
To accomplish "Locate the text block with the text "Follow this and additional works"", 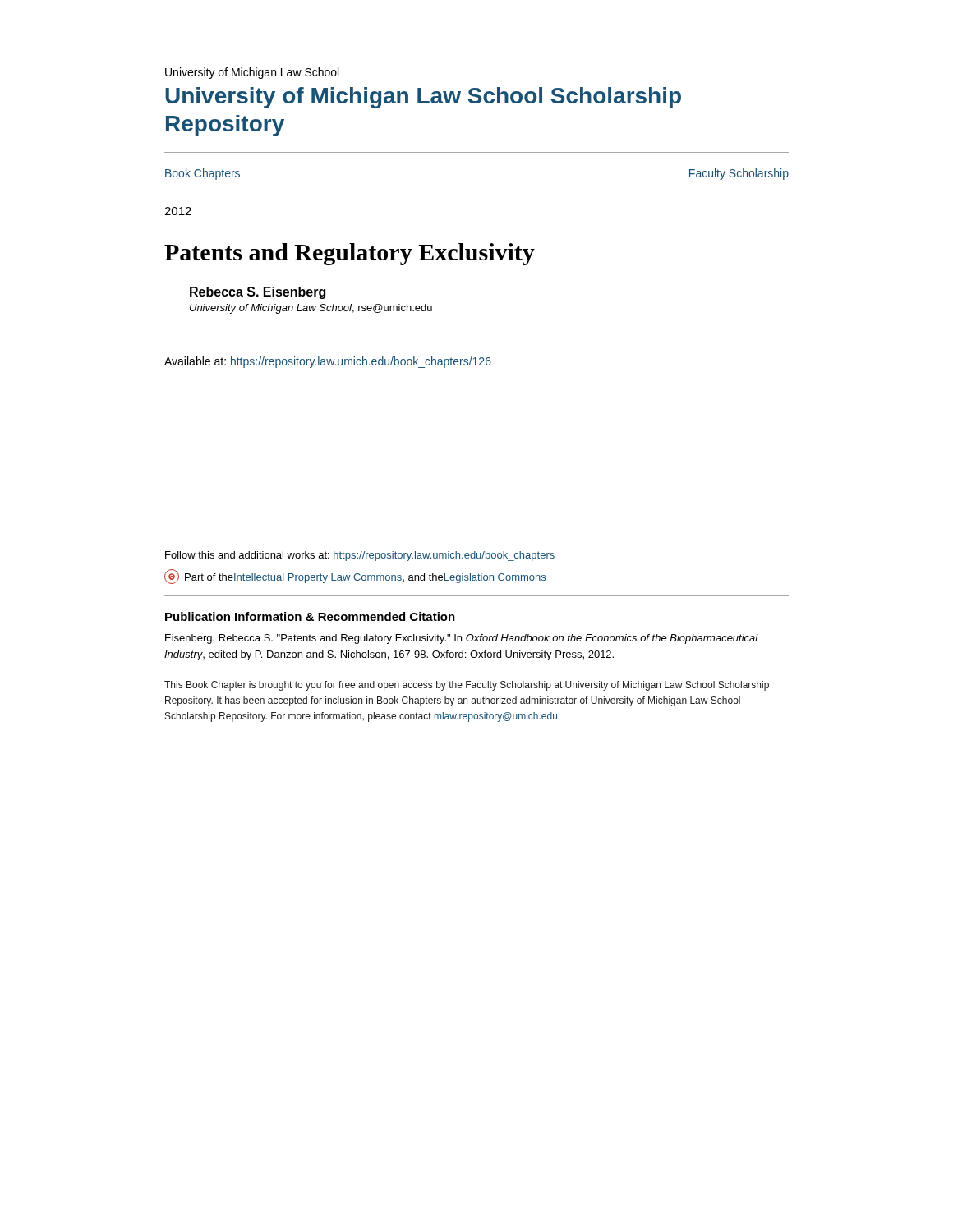I will (x=360, y=555).
